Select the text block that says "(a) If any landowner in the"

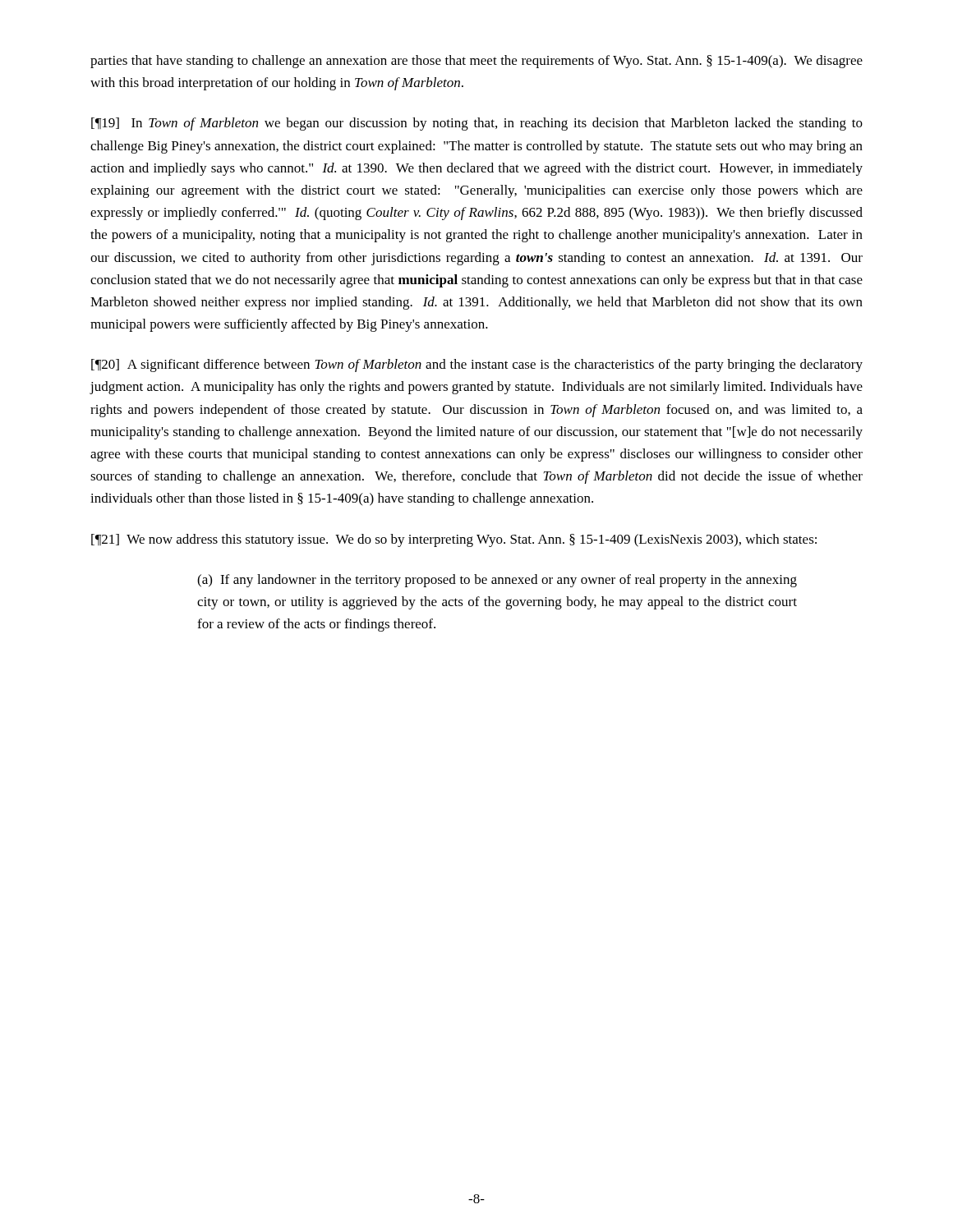click(x=497, y=602)
